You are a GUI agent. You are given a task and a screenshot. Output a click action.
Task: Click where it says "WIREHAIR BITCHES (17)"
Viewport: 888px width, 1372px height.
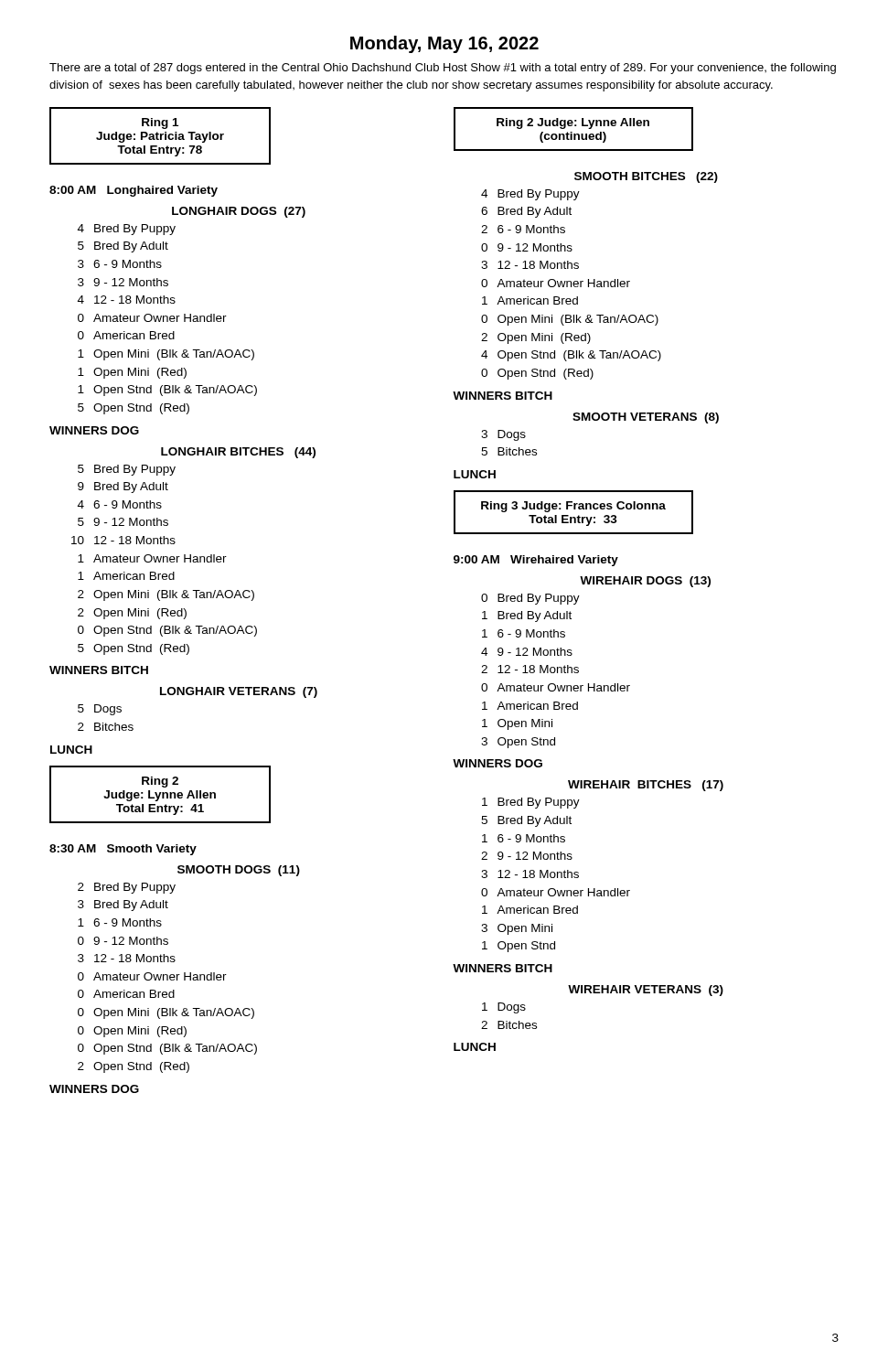tap(646, 785)
